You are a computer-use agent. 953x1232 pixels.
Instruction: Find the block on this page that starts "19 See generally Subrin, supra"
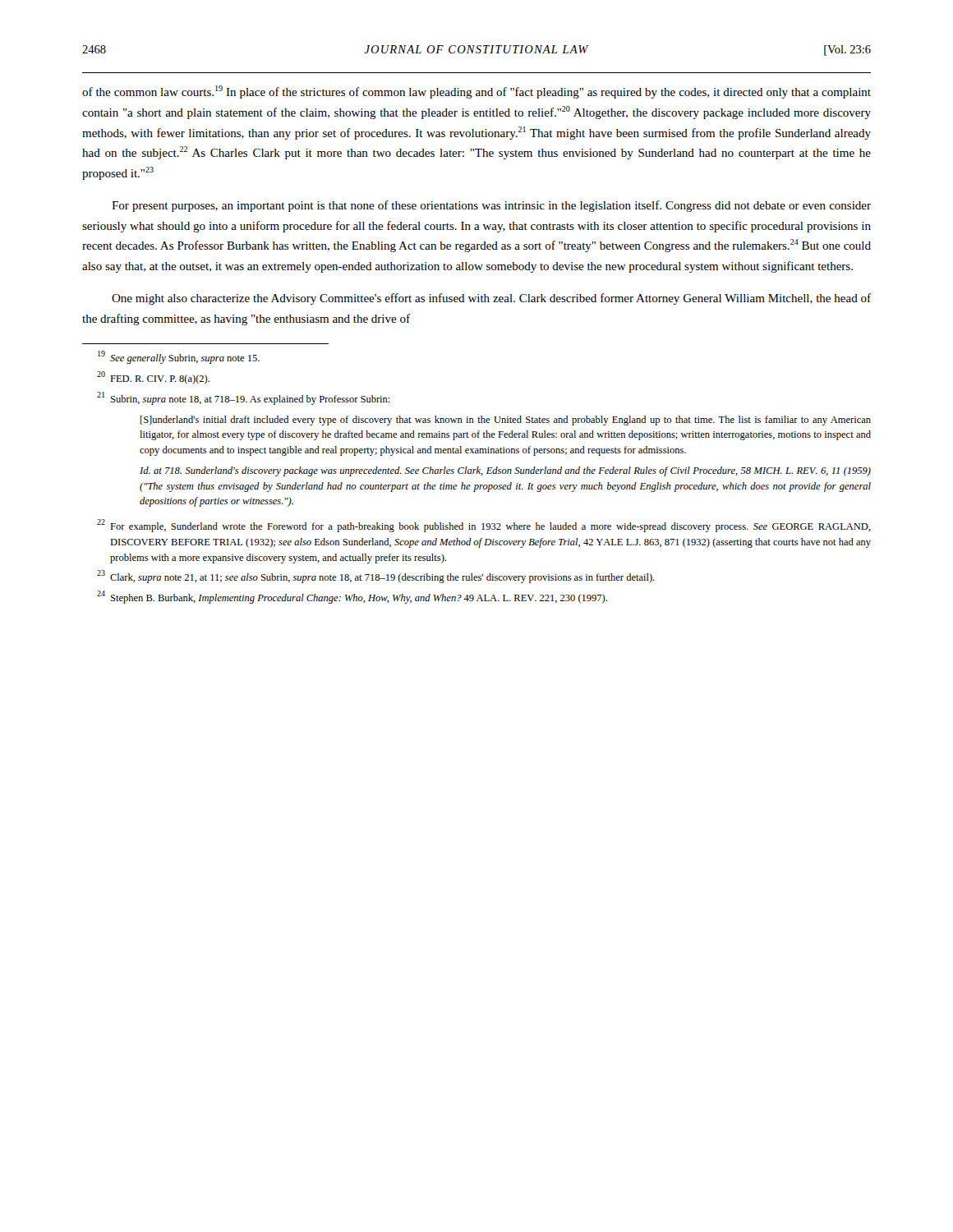tap(179, 357)
